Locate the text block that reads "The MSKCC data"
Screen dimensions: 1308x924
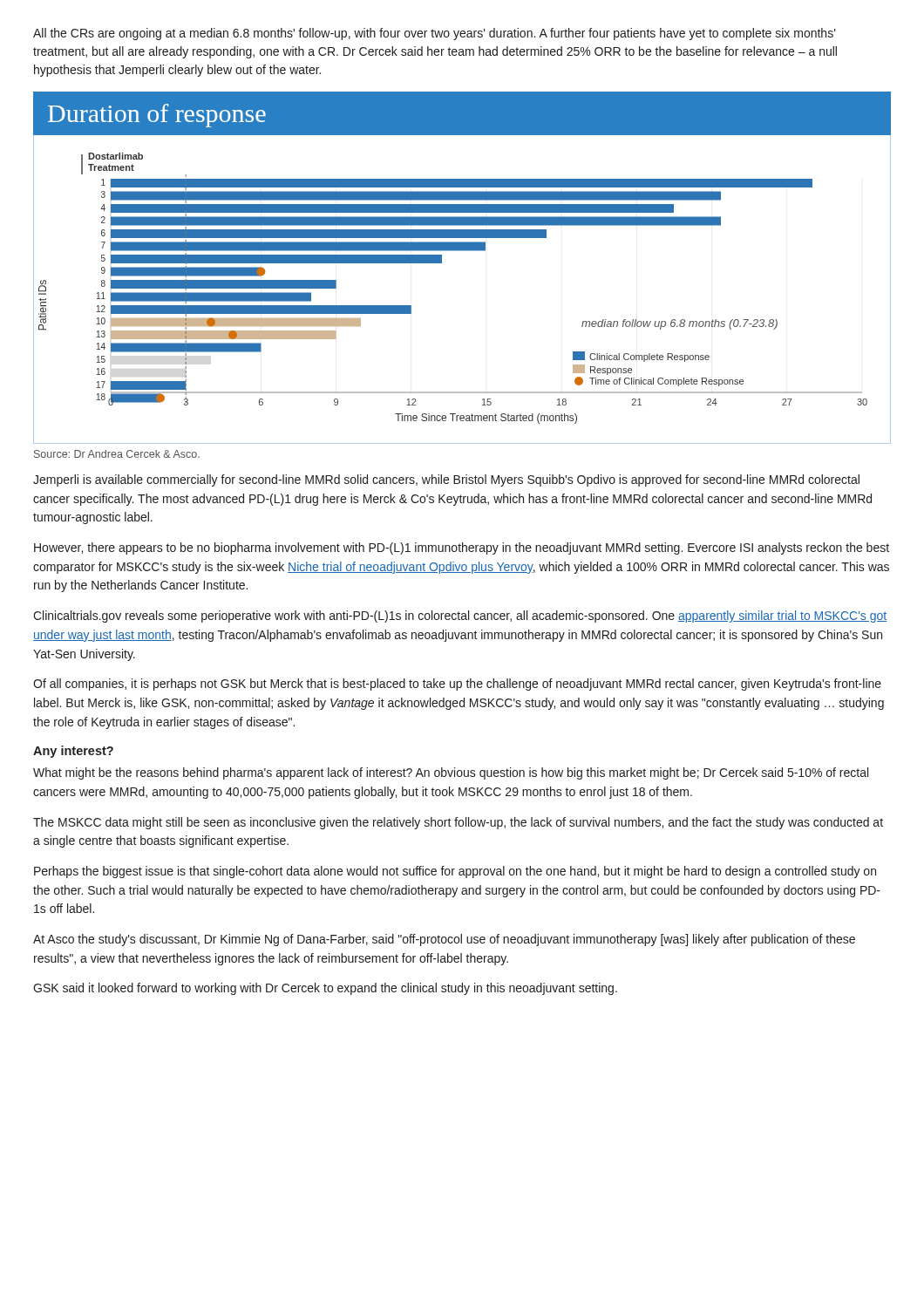(x=458, y=831)
